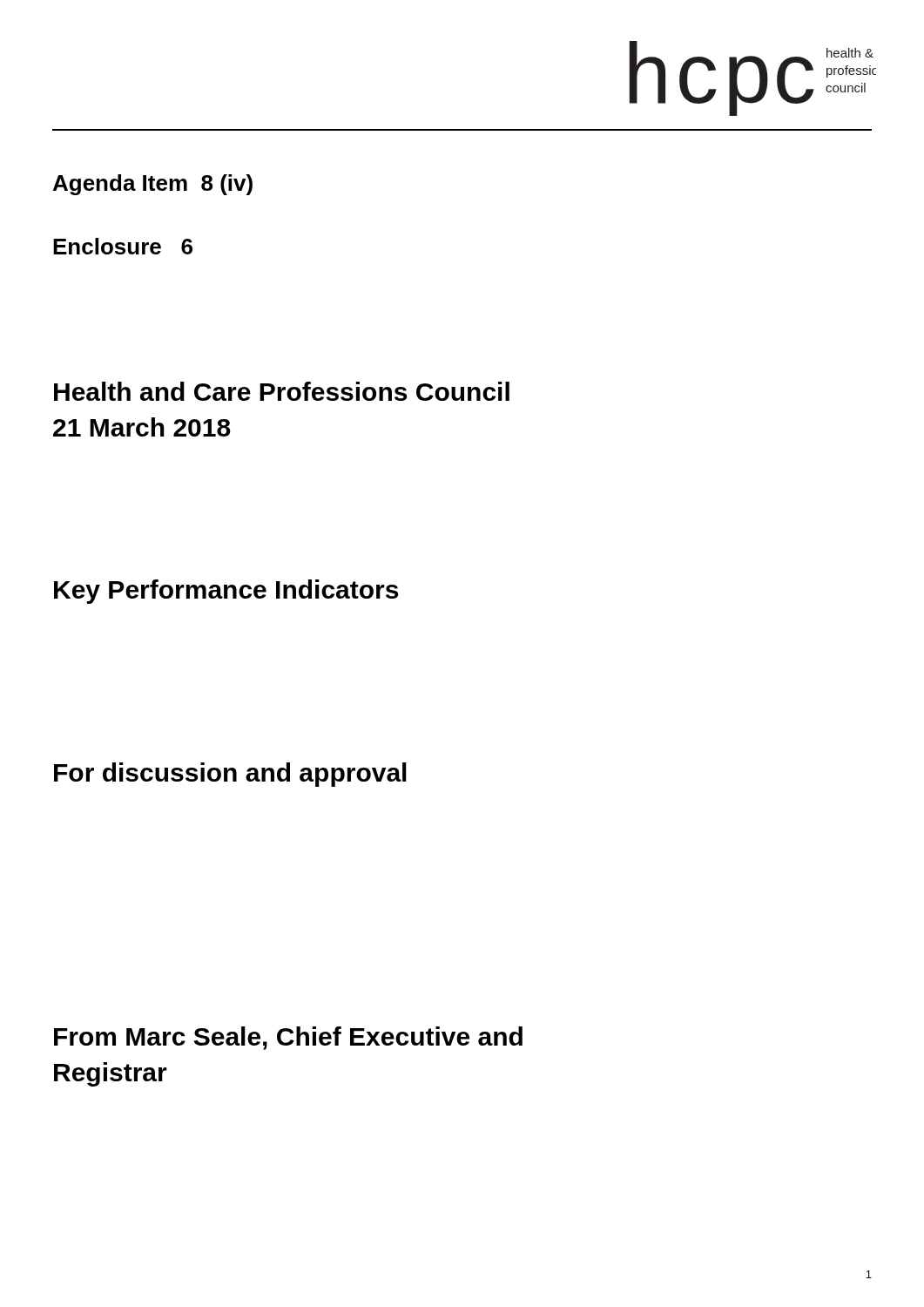Find the logo

pos(750,72)
